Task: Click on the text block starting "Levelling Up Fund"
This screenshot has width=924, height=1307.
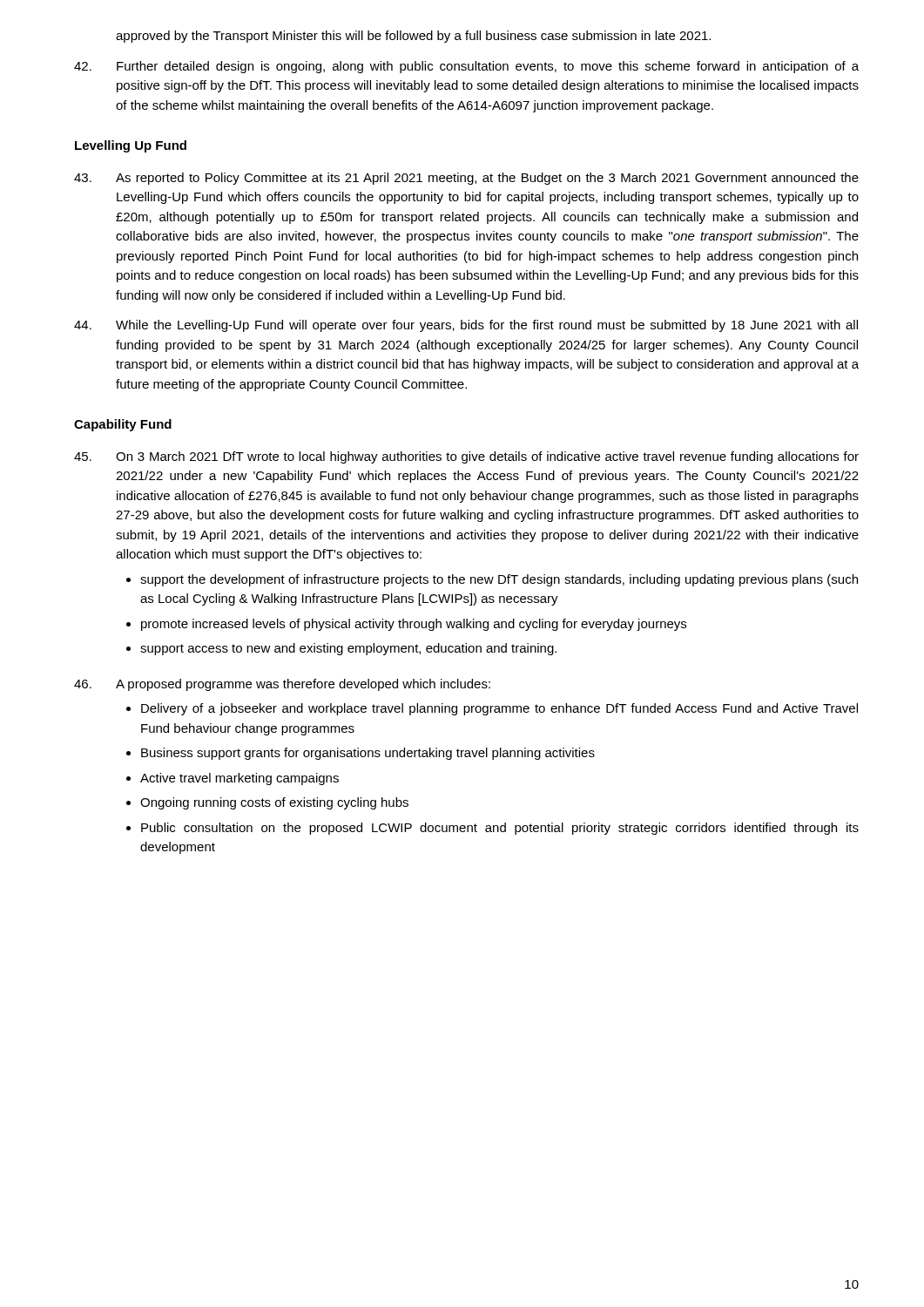Action: [131, 146]
